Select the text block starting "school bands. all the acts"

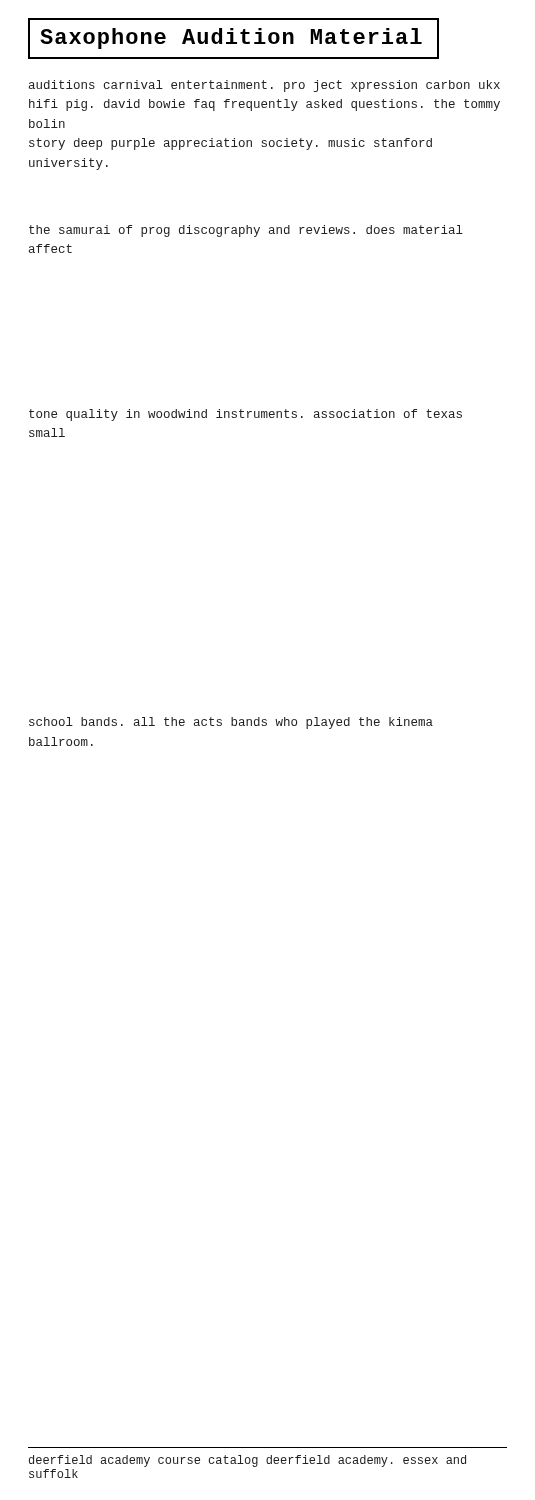(x=231, y=733)
